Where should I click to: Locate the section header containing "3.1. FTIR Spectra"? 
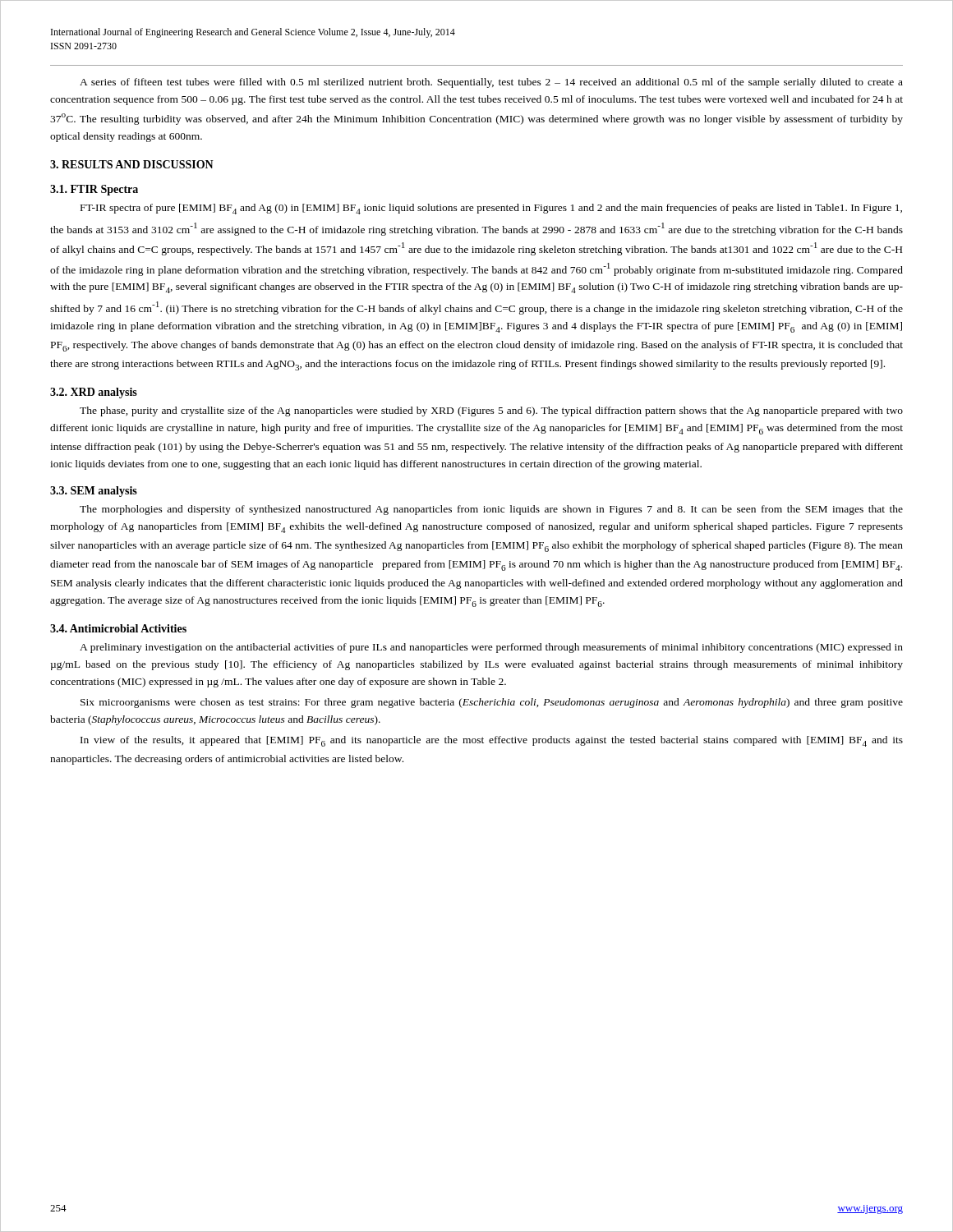[94, 189]
